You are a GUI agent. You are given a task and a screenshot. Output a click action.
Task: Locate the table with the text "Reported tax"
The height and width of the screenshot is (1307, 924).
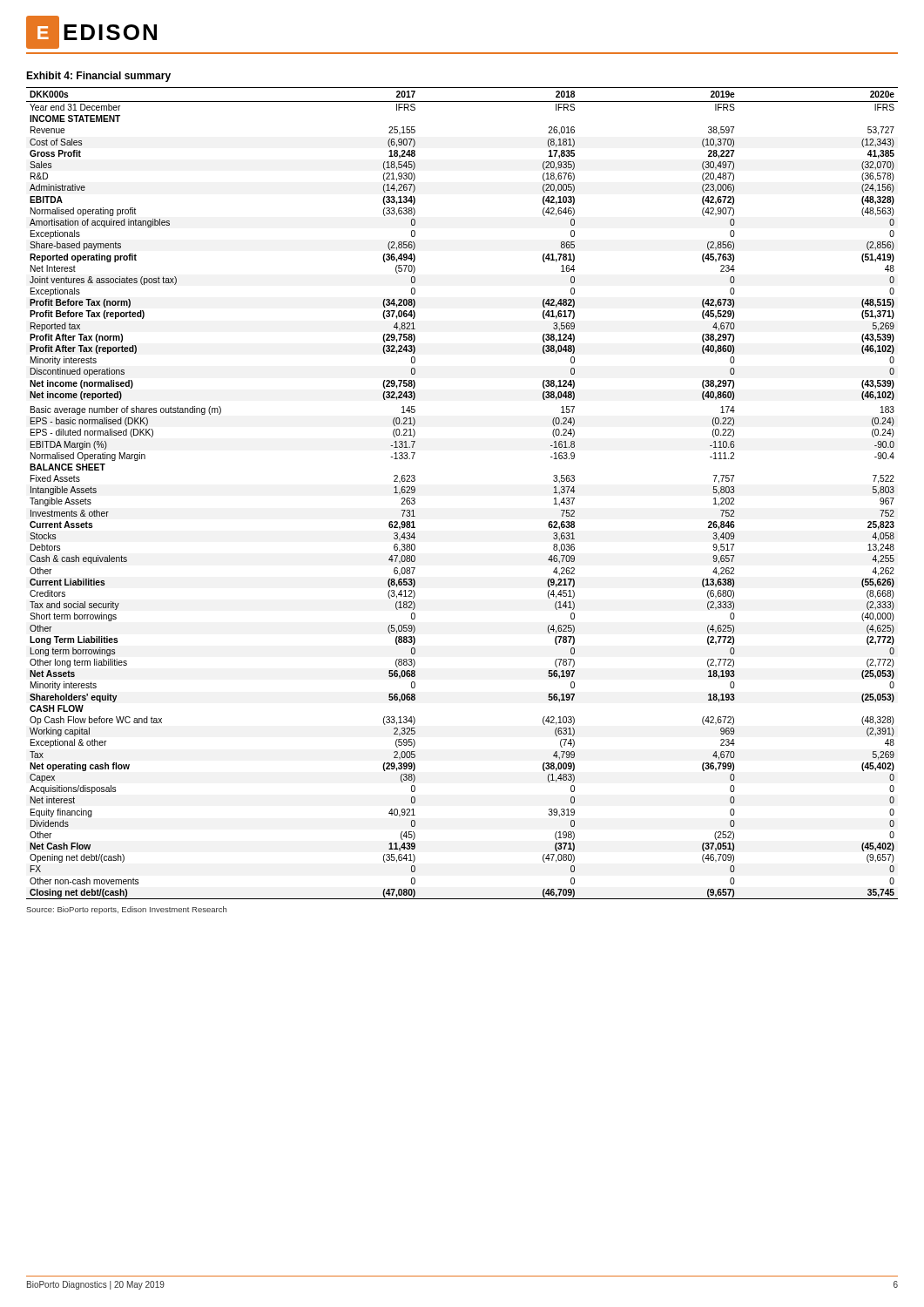[462, 493]
